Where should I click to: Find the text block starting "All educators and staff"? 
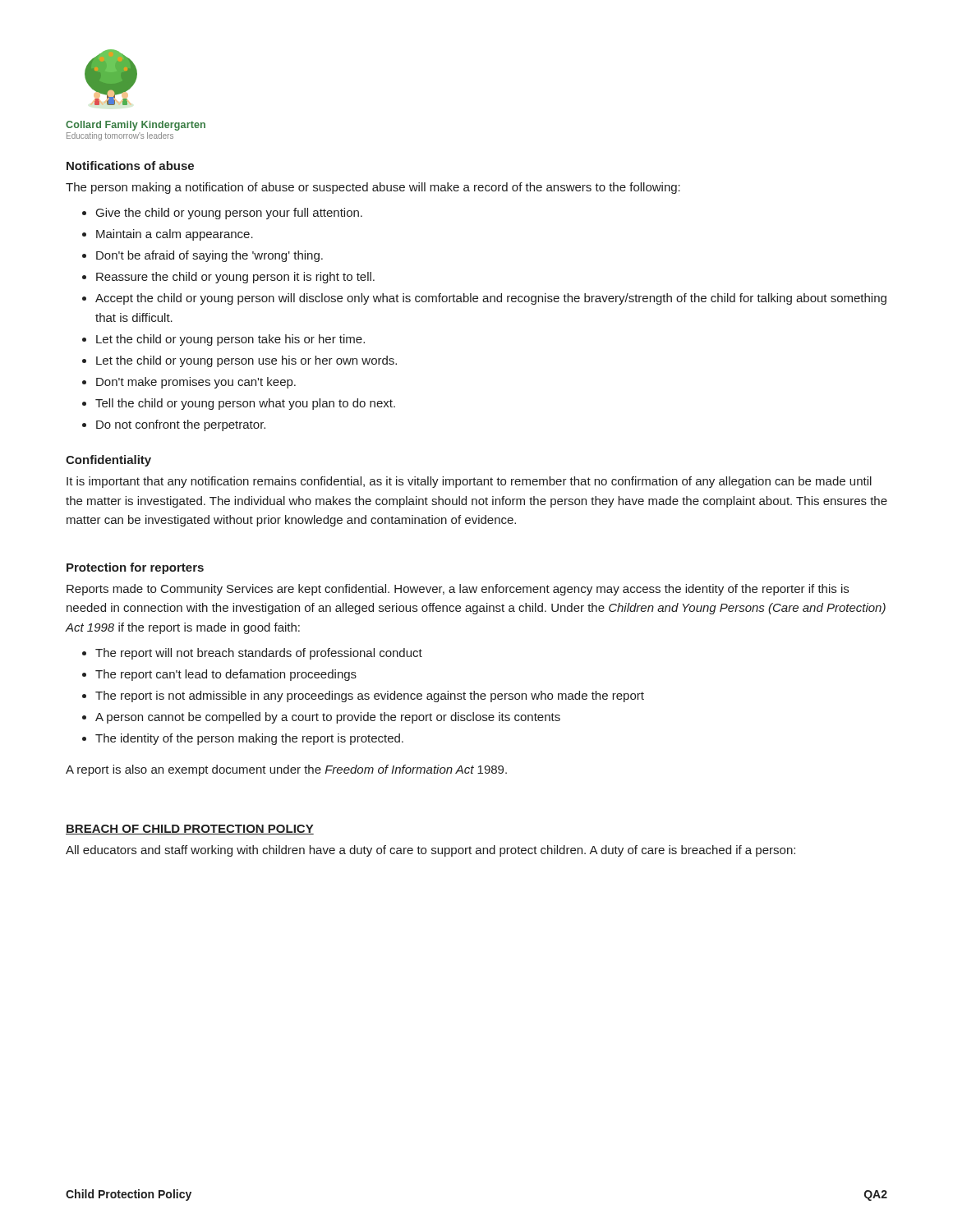[431, 850]
